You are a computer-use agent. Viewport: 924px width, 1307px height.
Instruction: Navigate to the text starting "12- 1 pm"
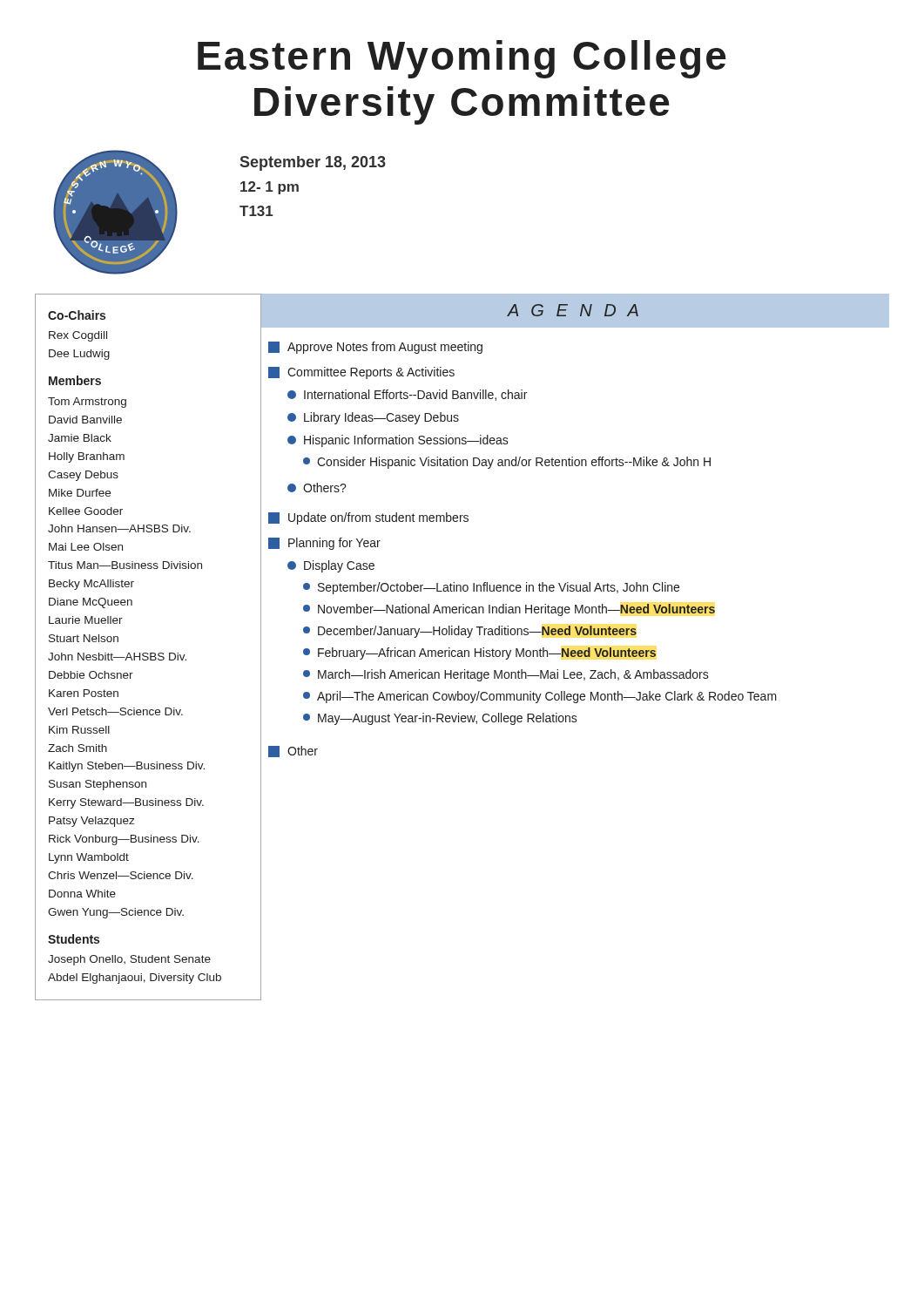pyautogui.click(x=270, y=187)
